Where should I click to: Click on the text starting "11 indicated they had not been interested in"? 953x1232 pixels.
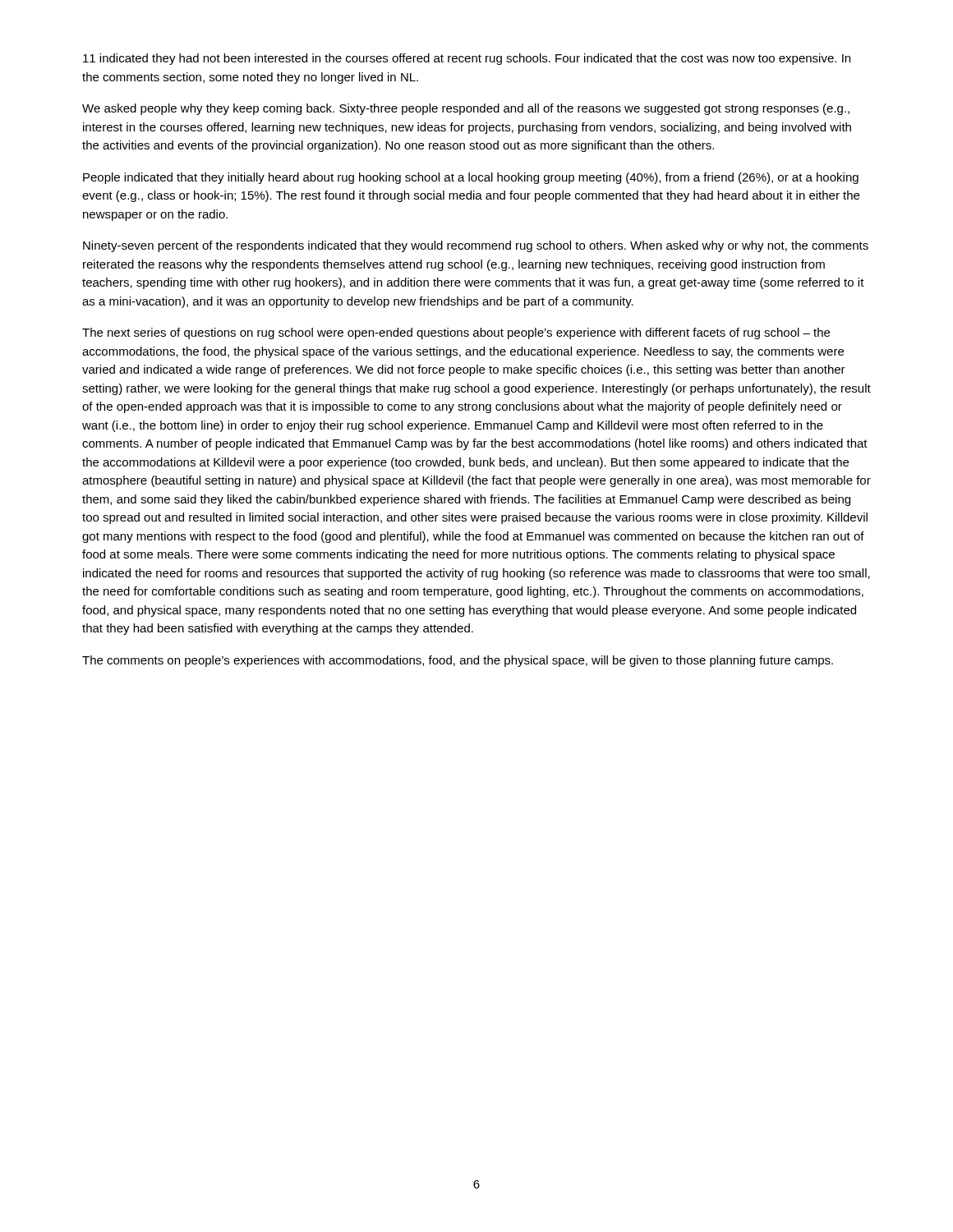pyautogui.click(x=467, y=67)
